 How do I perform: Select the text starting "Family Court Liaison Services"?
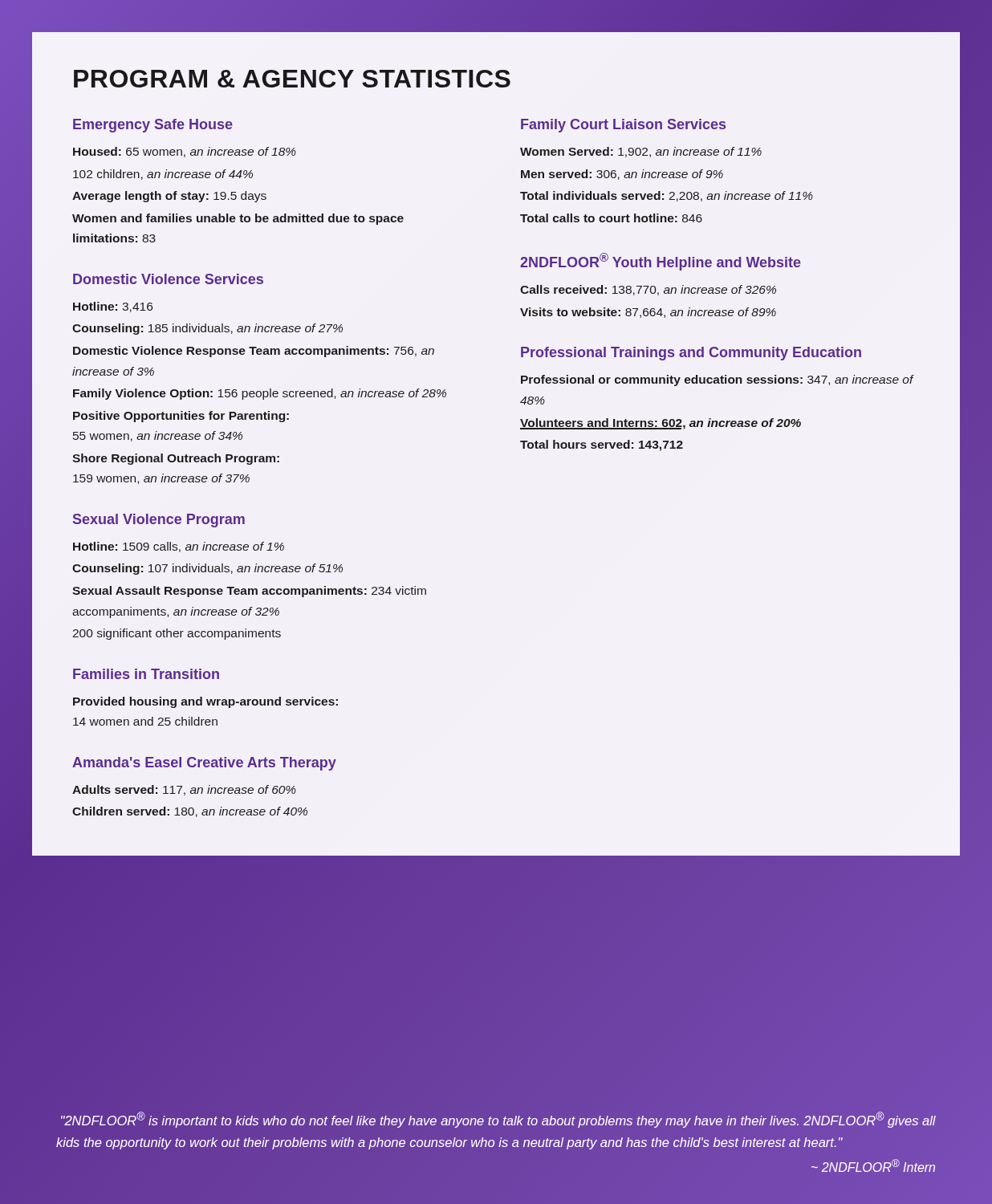tap(623, 124)
